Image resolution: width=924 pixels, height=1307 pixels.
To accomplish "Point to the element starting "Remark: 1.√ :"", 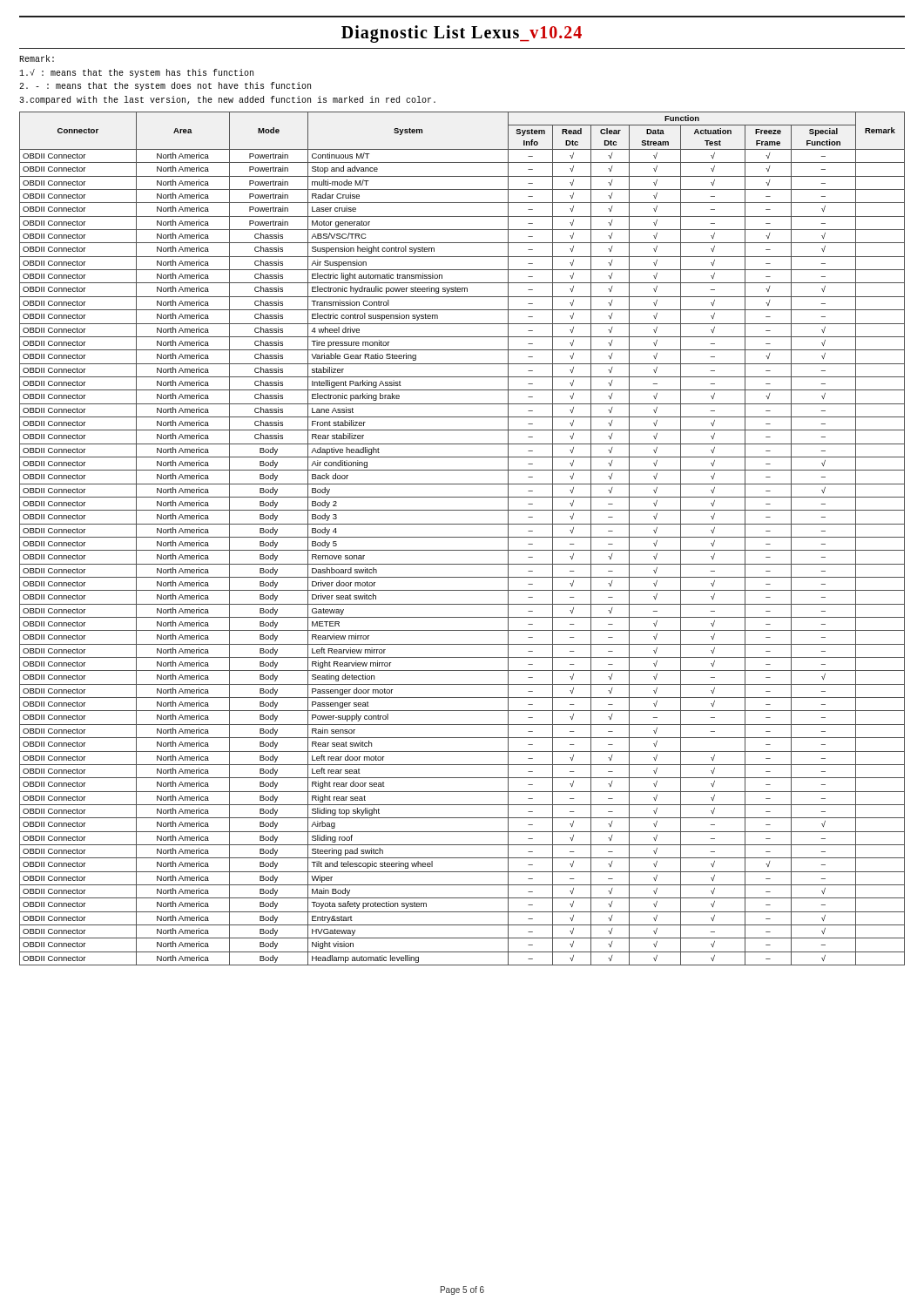I will [228, 80].
